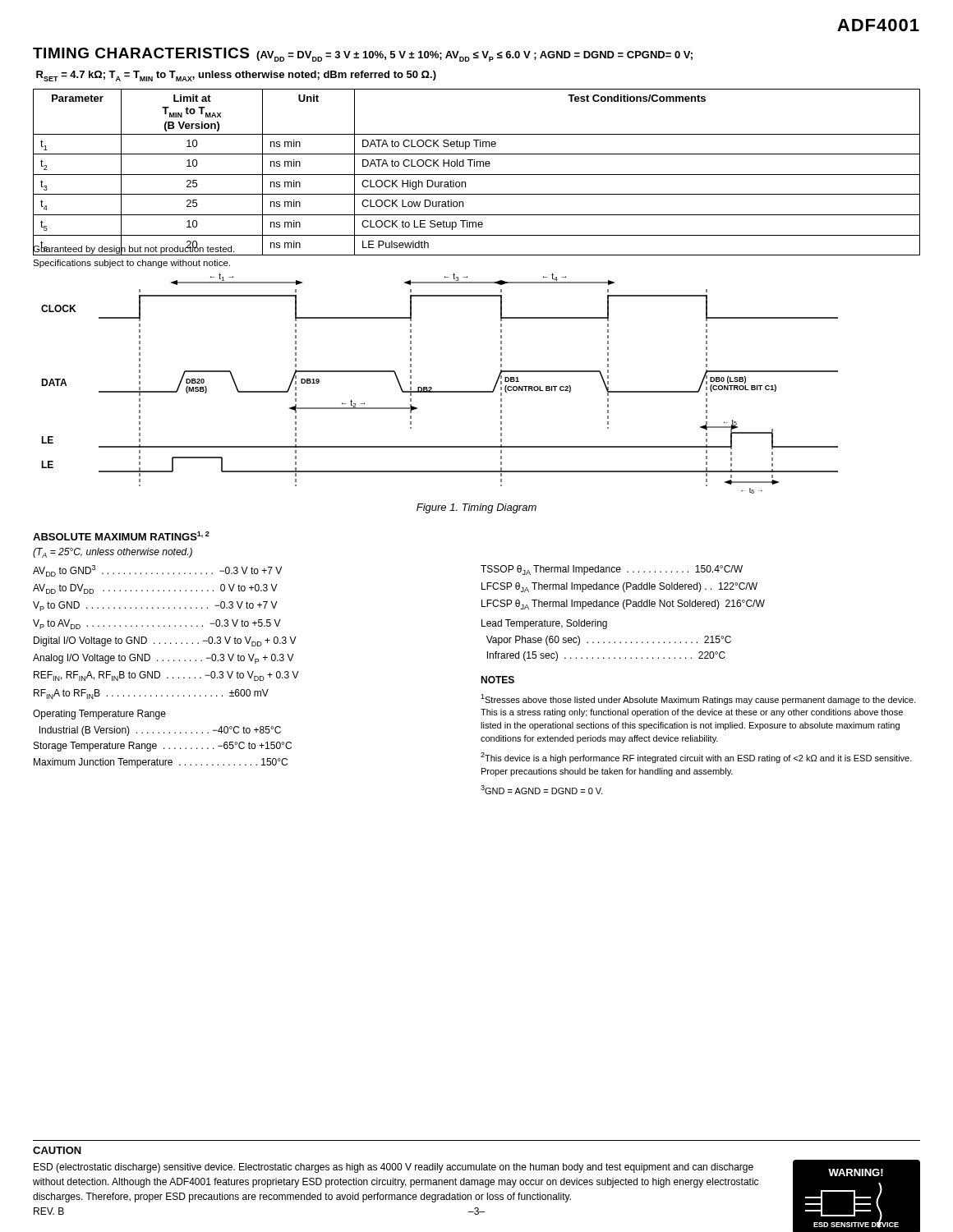Find the table that mentions "ns min"

[x=476, y=172]
